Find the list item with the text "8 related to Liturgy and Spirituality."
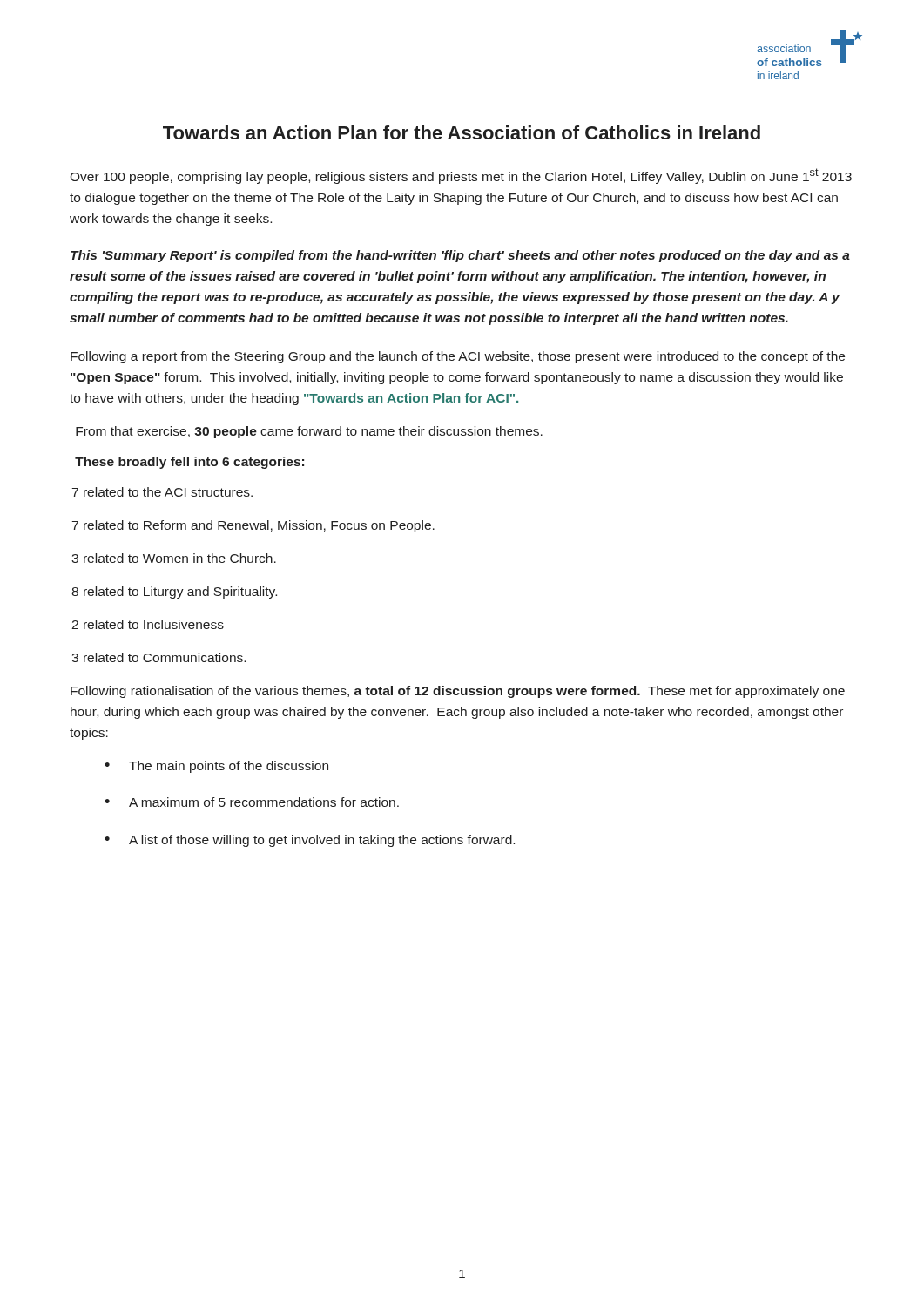Viewport: 924px width, 1307px height. pos(175,591)
